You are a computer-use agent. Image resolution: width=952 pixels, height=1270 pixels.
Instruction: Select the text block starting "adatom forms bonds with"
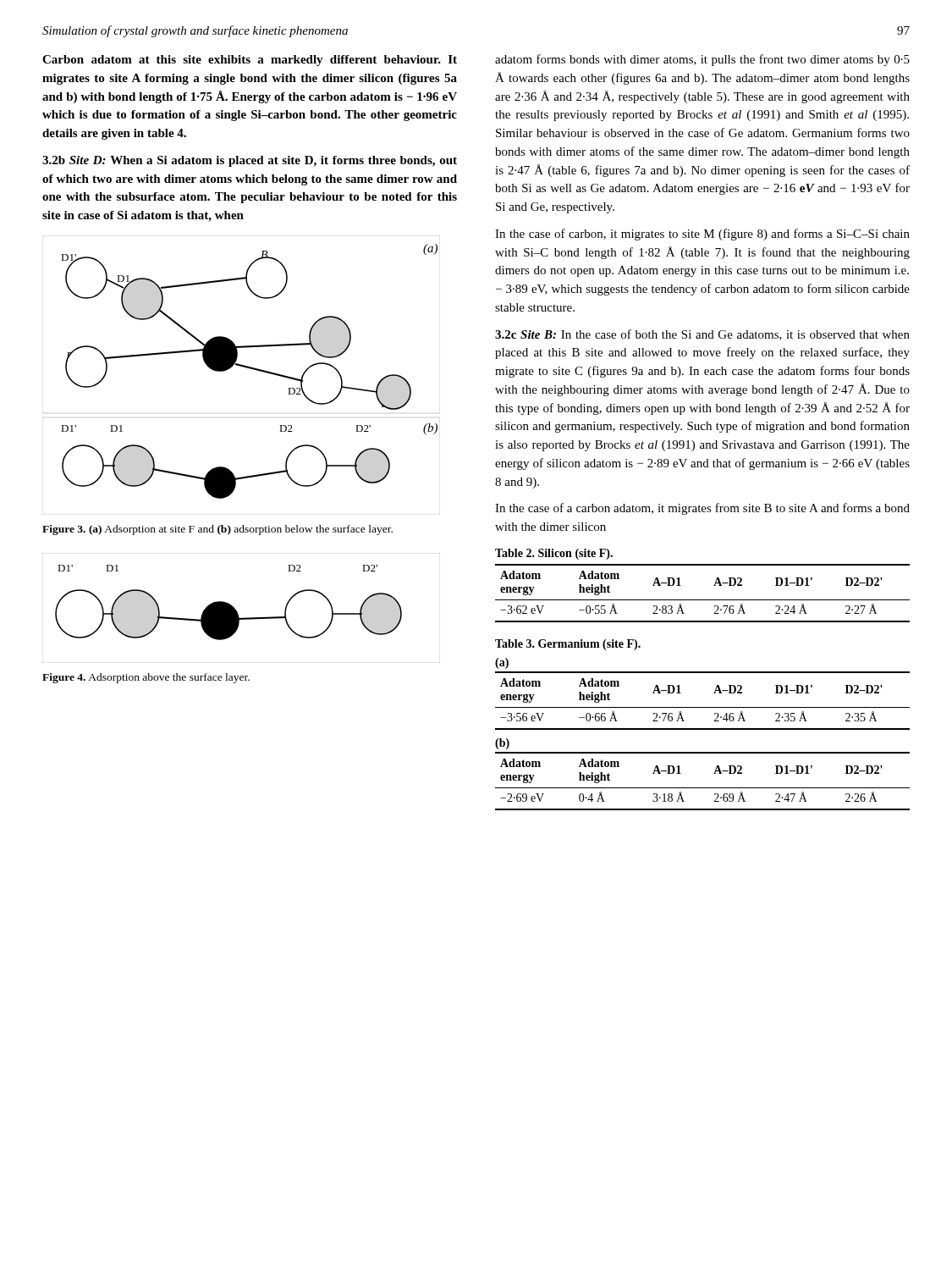702,134
